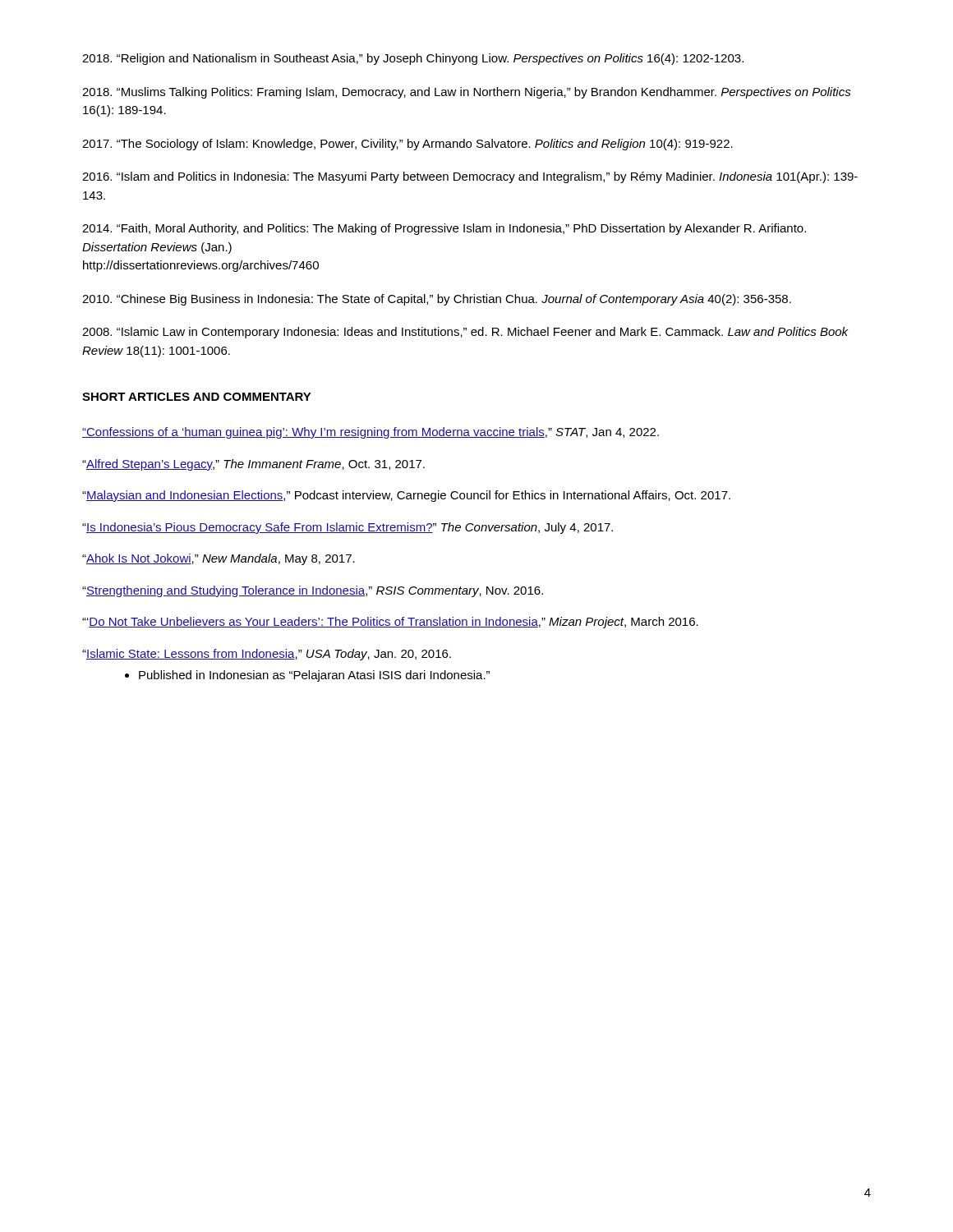The image size is (953, 1232).
Task: Find the block on this page that starts "“Alfred Stepan’s Legacy,” The Immanent Frame, Oct."
Action: tap(254, 463)
